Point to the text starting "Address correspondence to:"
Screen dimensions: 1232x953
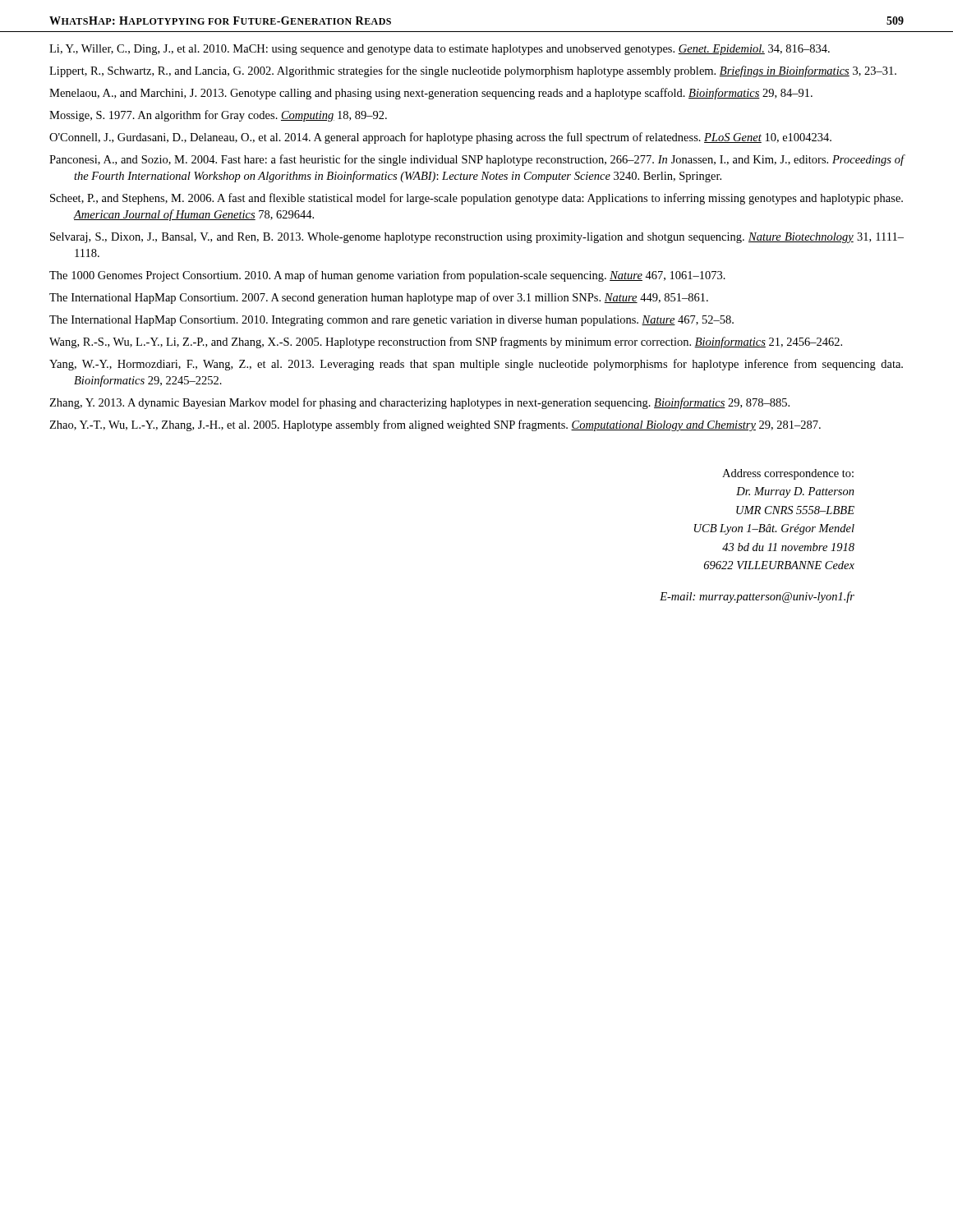774,519
